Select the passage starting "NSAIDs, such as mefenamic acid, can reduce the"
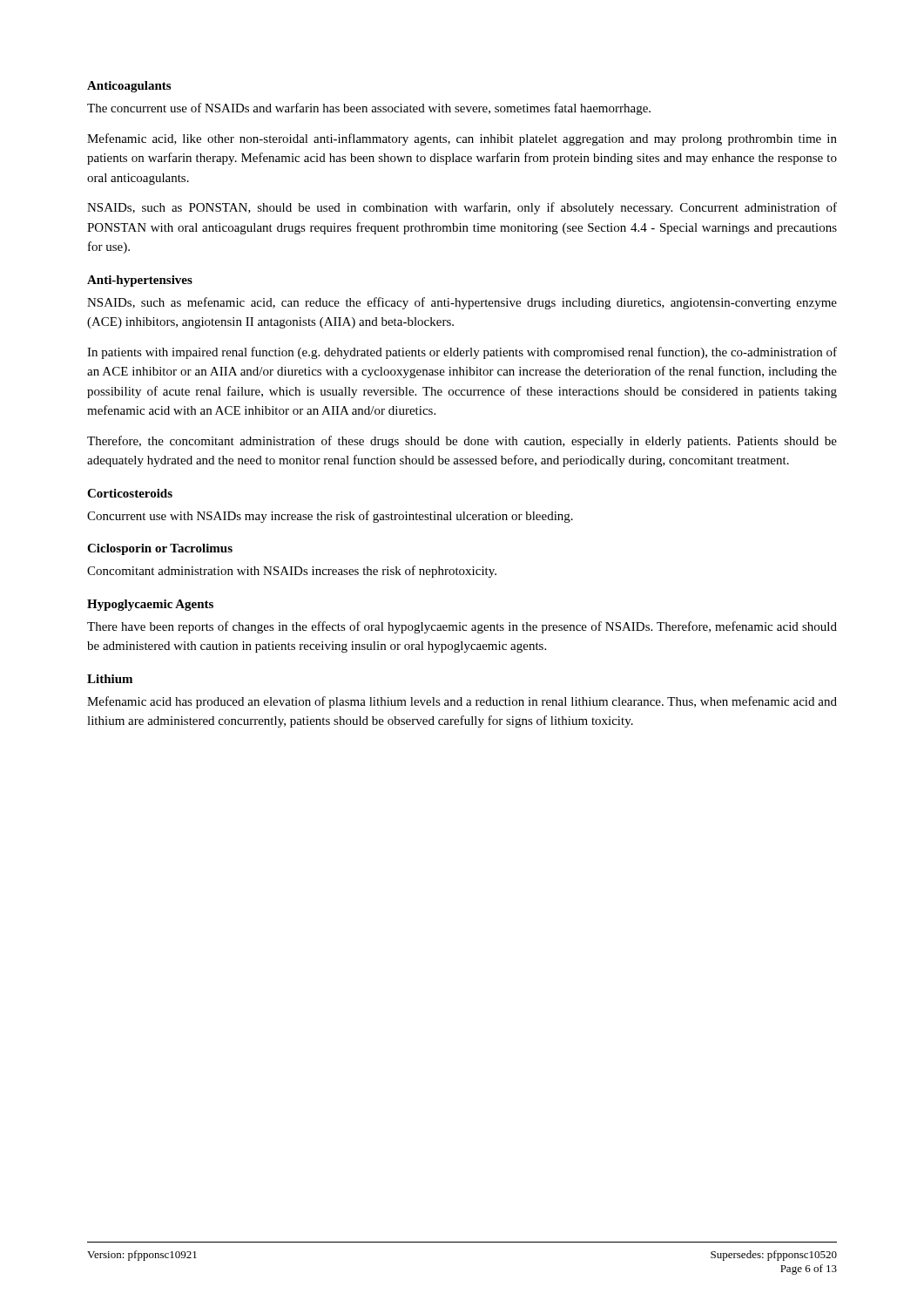Image resolution: width=924 pixels, height=1307 pixels. [462, 312]
